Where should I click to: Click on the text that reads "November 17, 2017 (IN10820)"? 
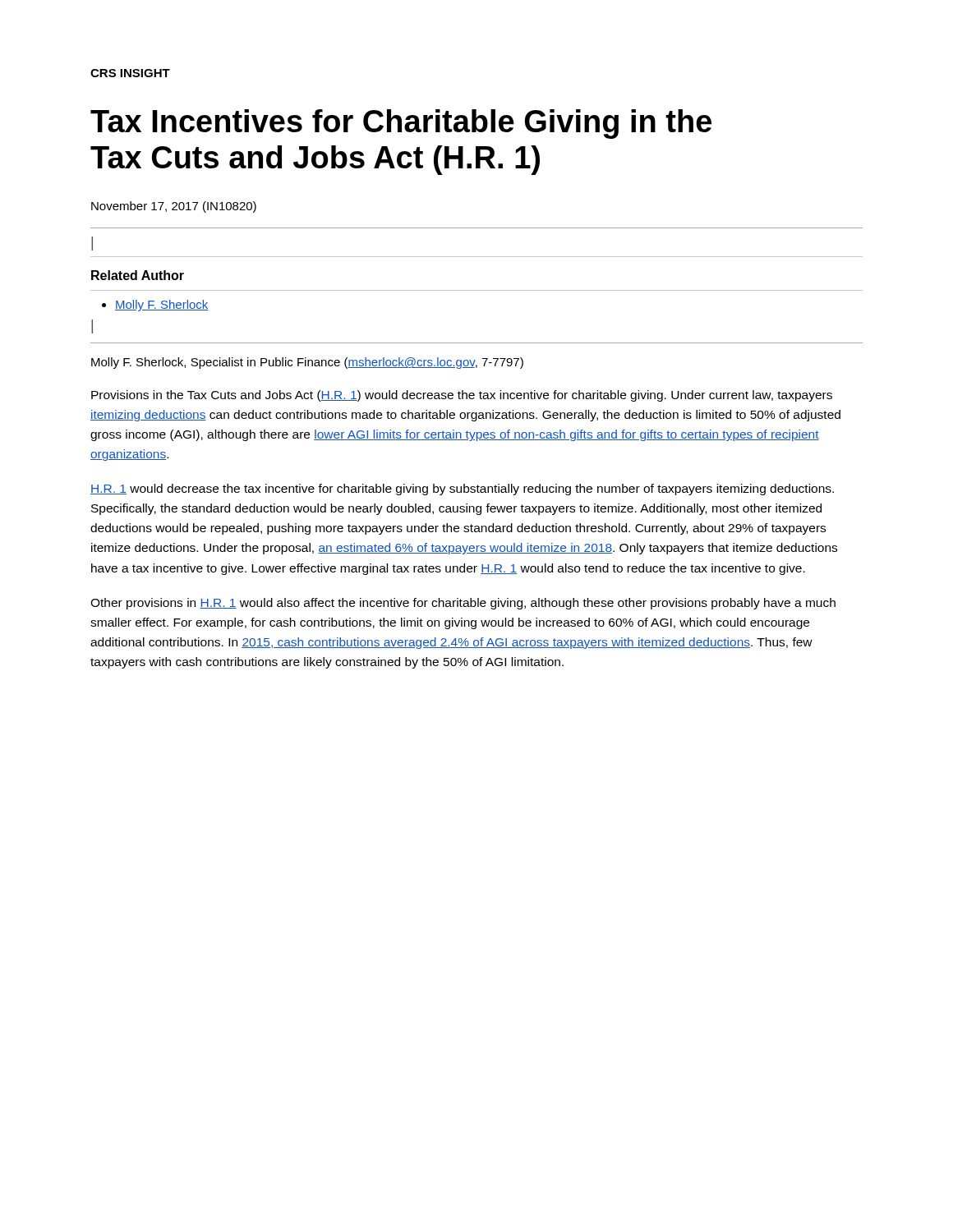pyautogui.click(x=174, y=206)
